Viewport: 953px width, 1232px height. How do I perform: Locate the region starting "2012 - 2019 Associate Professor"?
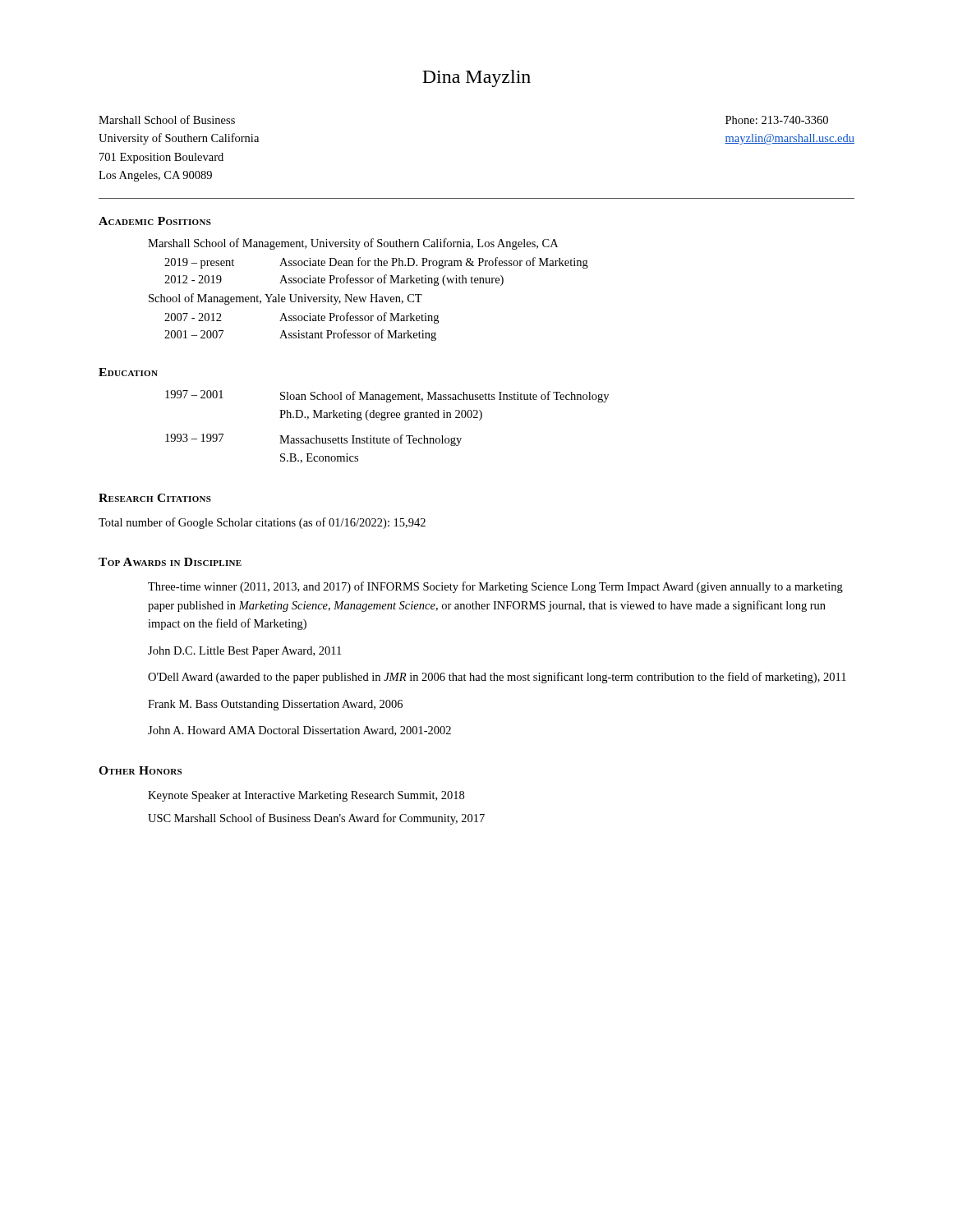click(x=509, y=280)
